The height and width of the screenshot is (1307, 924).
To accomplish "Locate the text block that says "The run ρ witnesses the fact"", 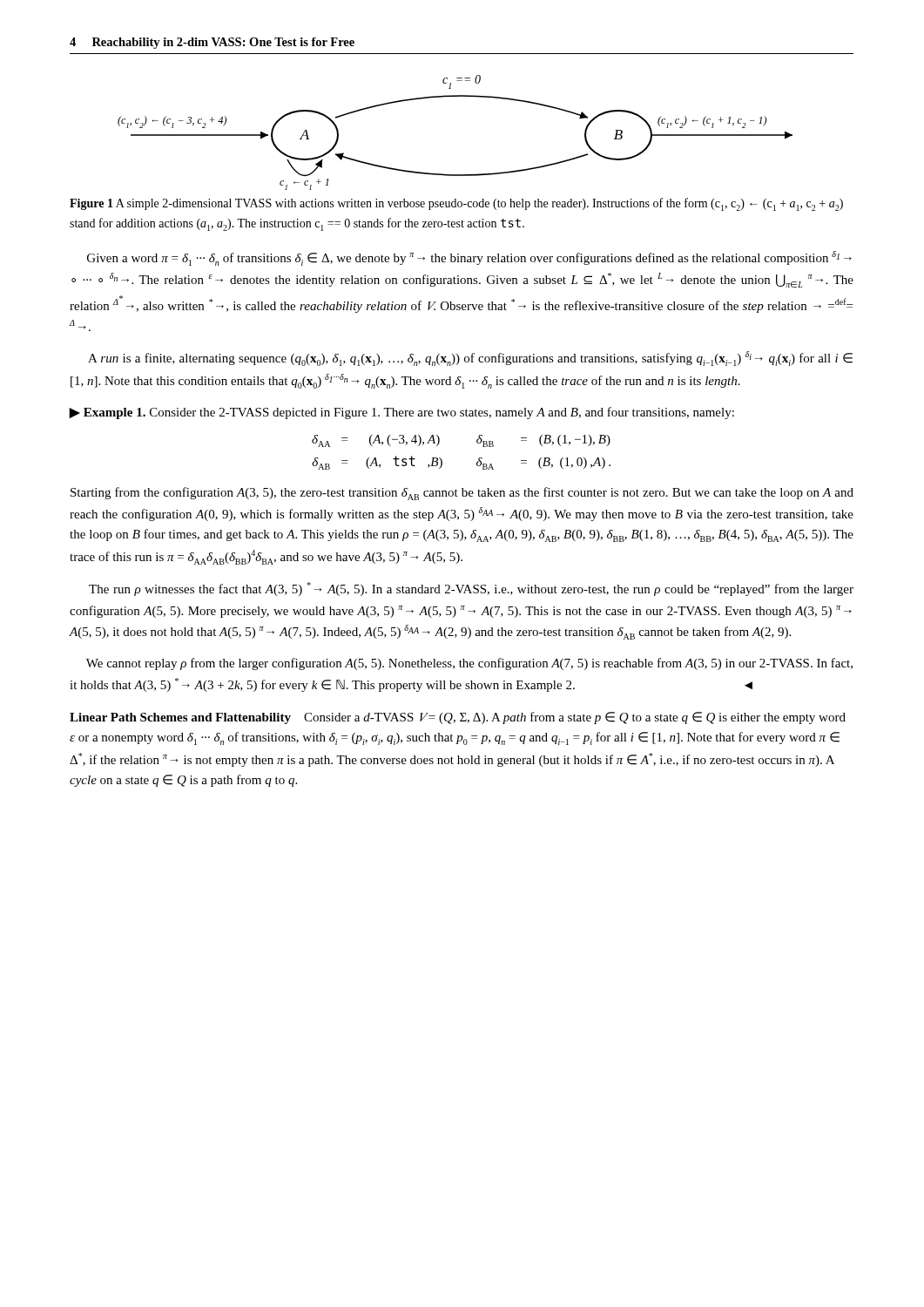I will click(x=462, y=611).
